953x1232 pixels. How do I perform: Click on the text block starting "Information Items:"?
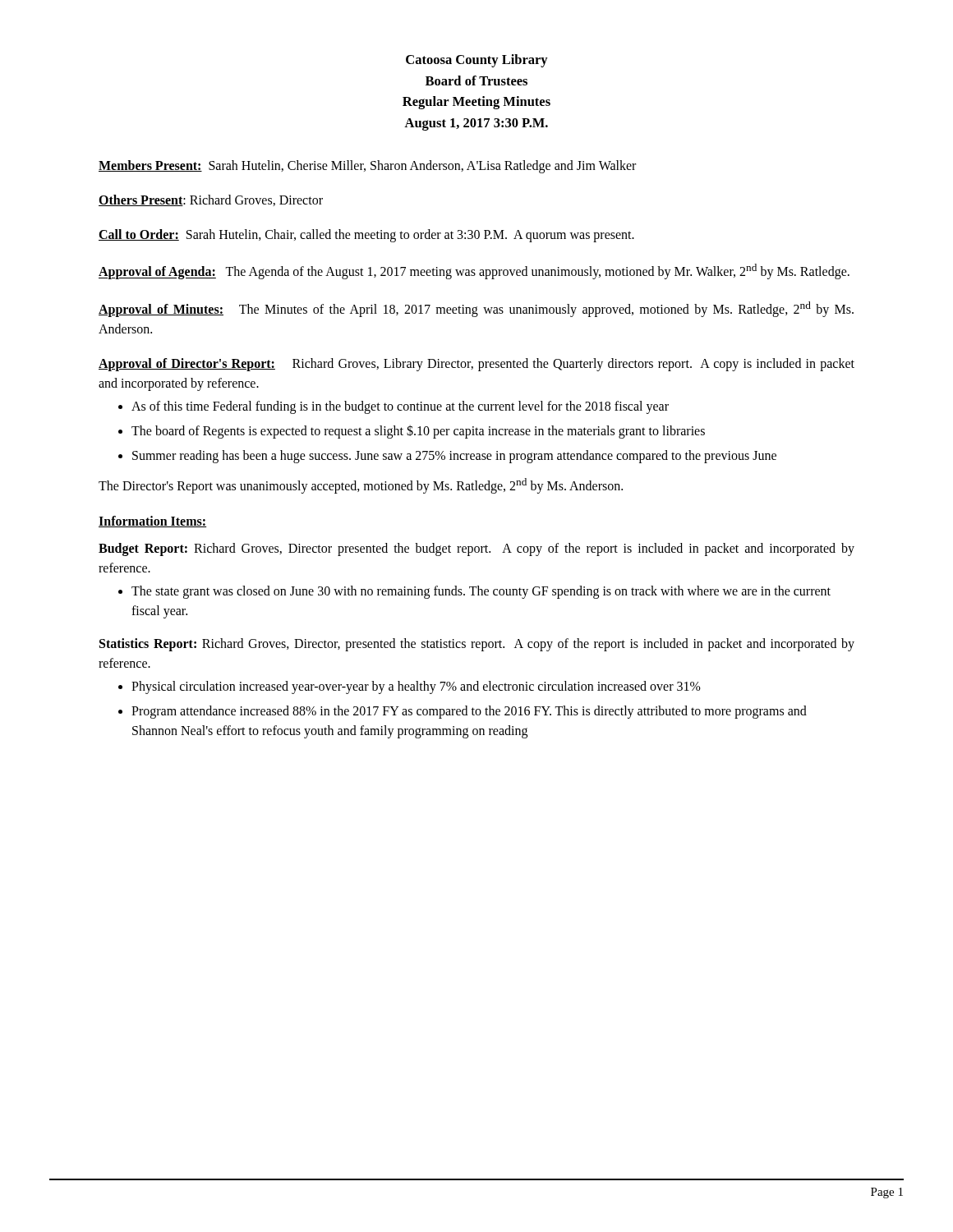(x=152, y=521)
